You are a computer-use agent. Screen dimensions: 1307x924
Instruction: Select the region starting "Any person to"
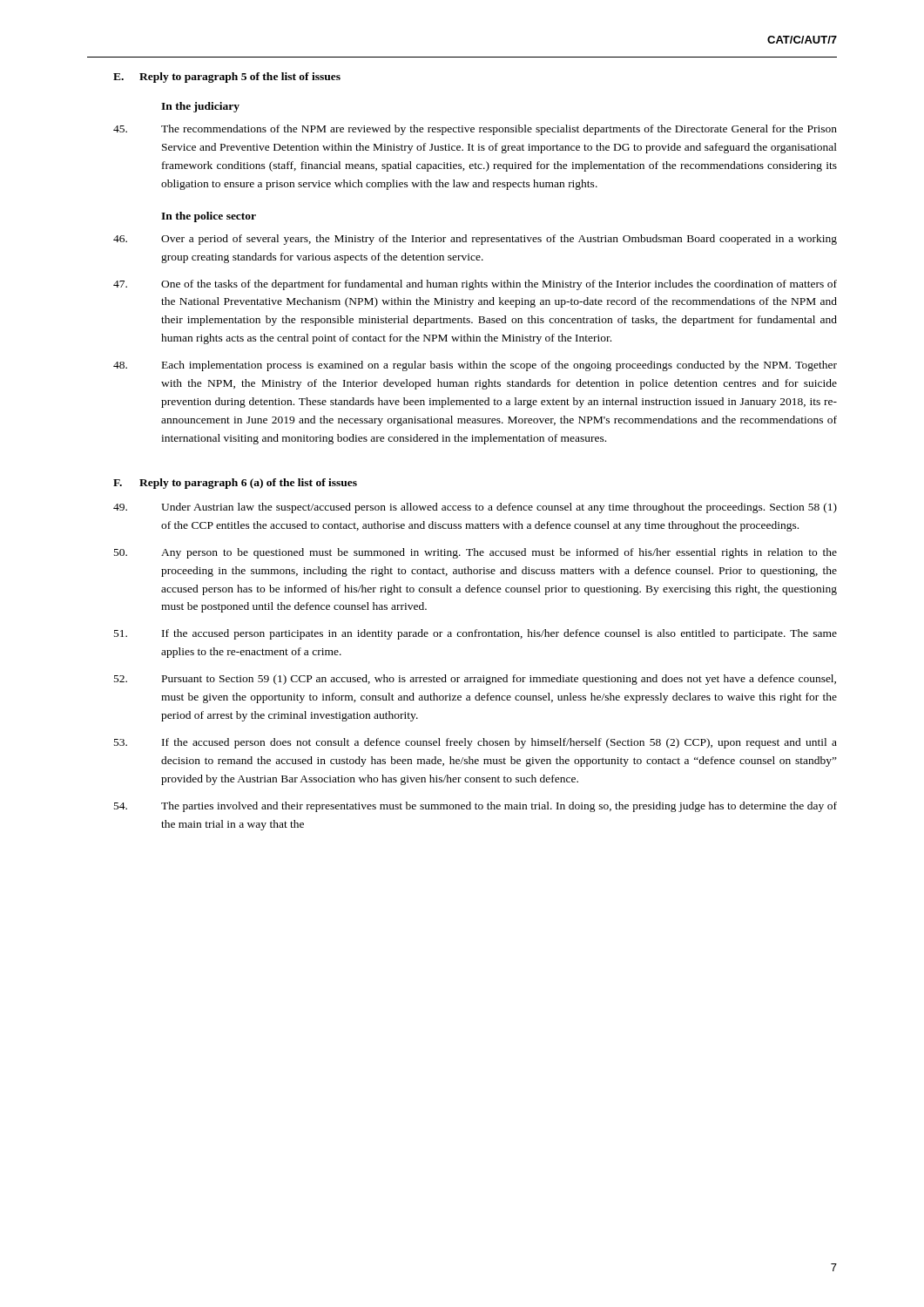475,580
